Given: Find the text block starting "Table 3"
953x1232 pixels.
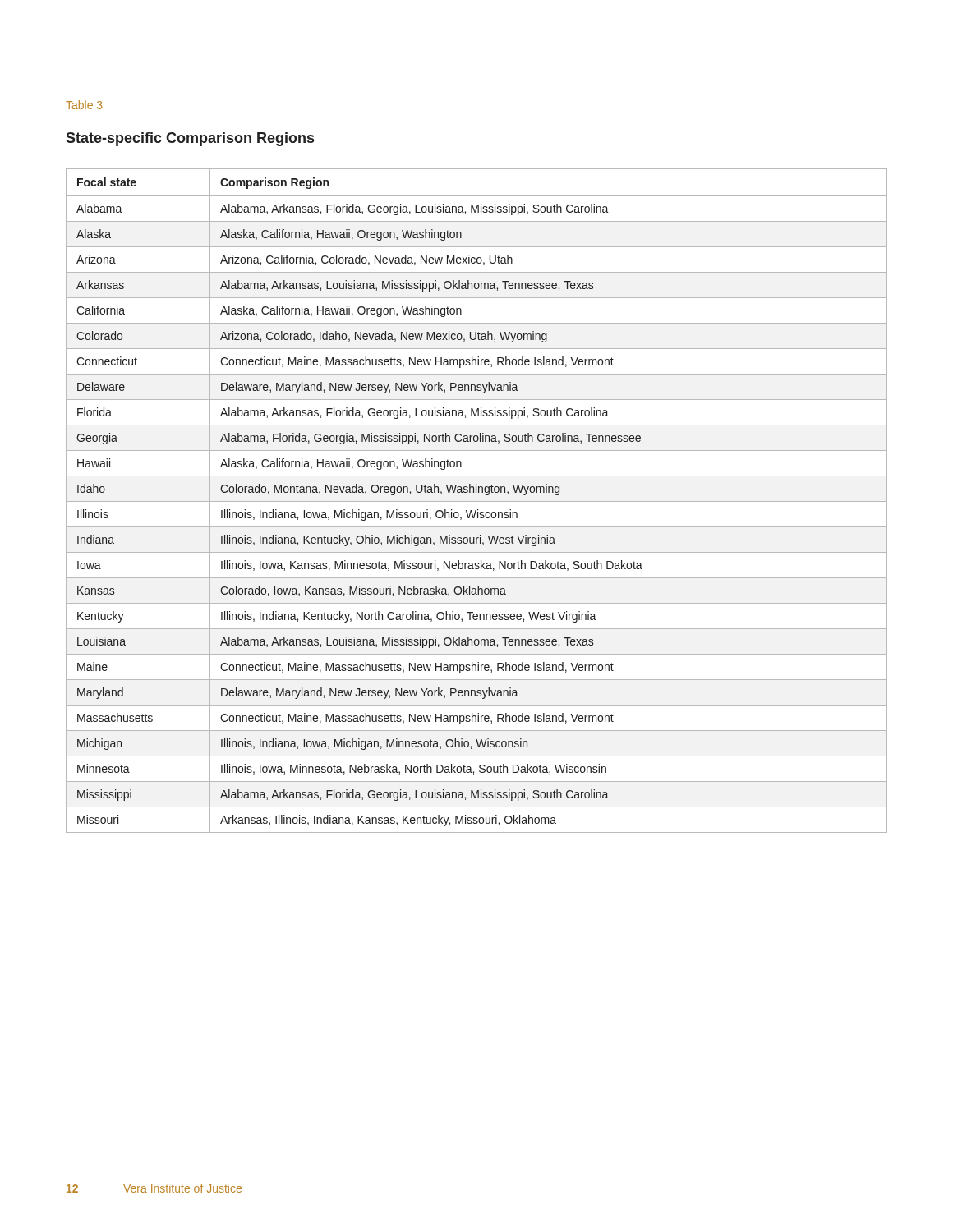Looking at the screenshot, I should [x=84, y=105].
